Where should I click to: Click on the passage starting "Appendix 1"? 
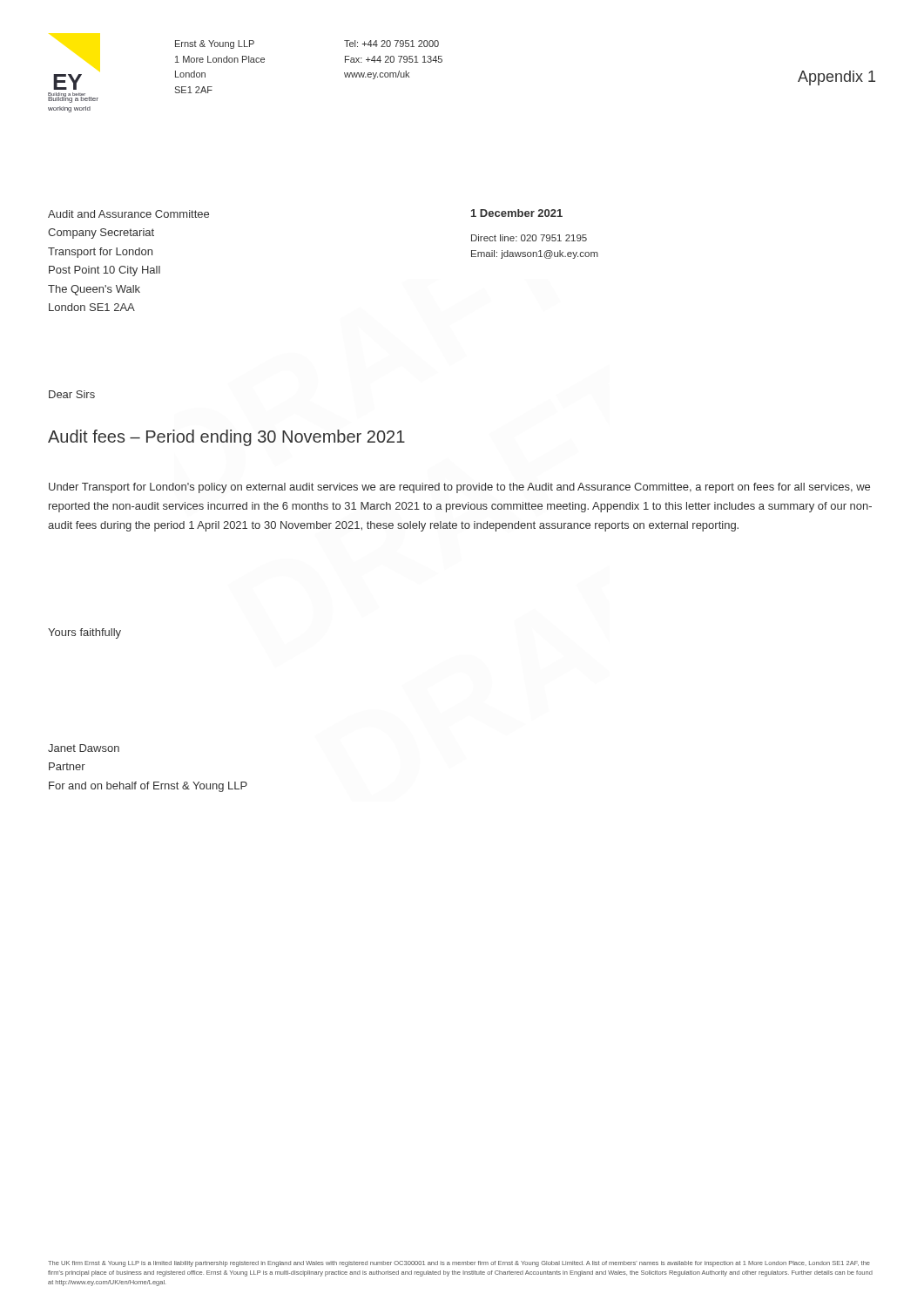(837, 77)
